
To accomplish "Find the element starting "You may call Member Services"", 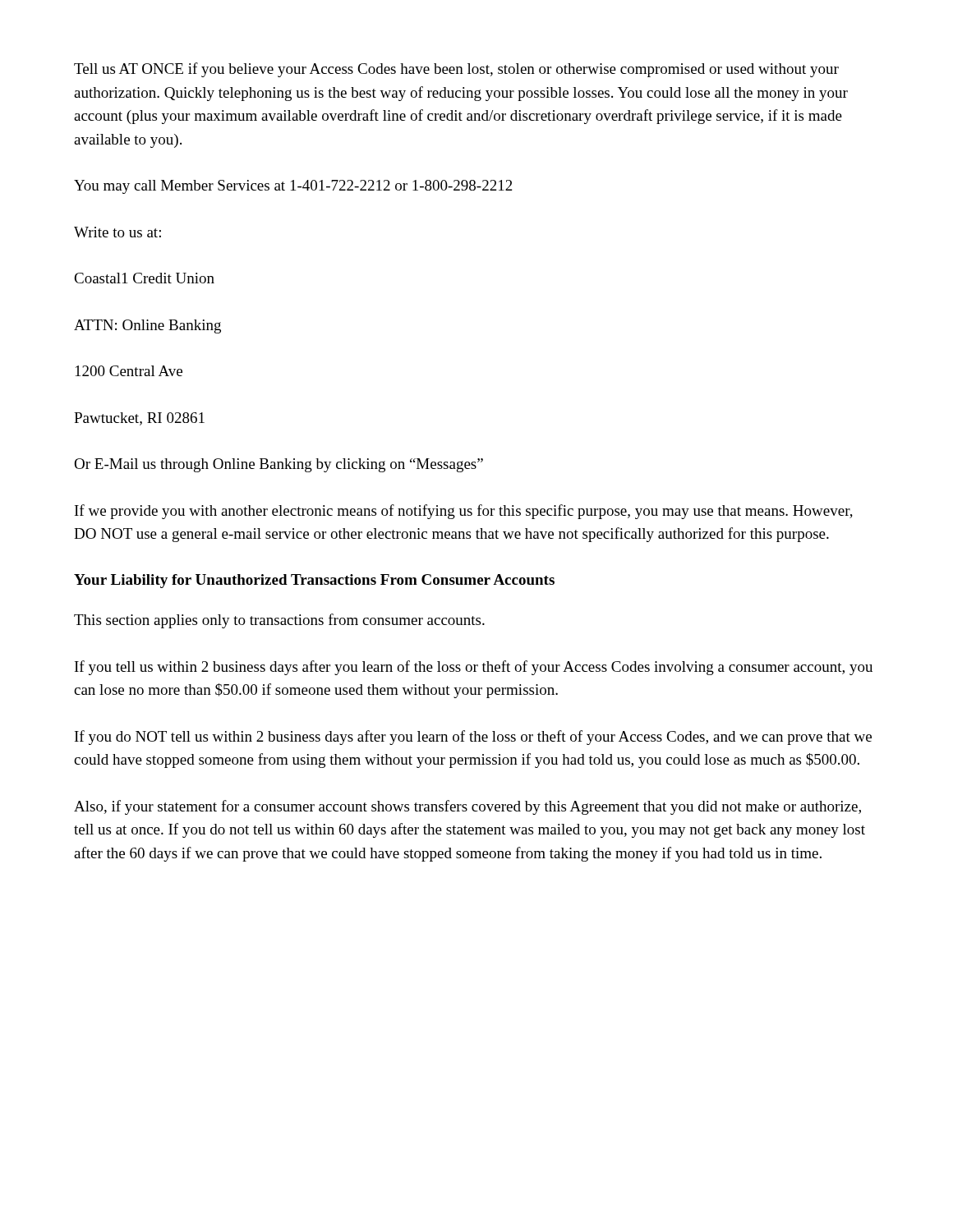I will pyautogui.click(x=293, y=185).
